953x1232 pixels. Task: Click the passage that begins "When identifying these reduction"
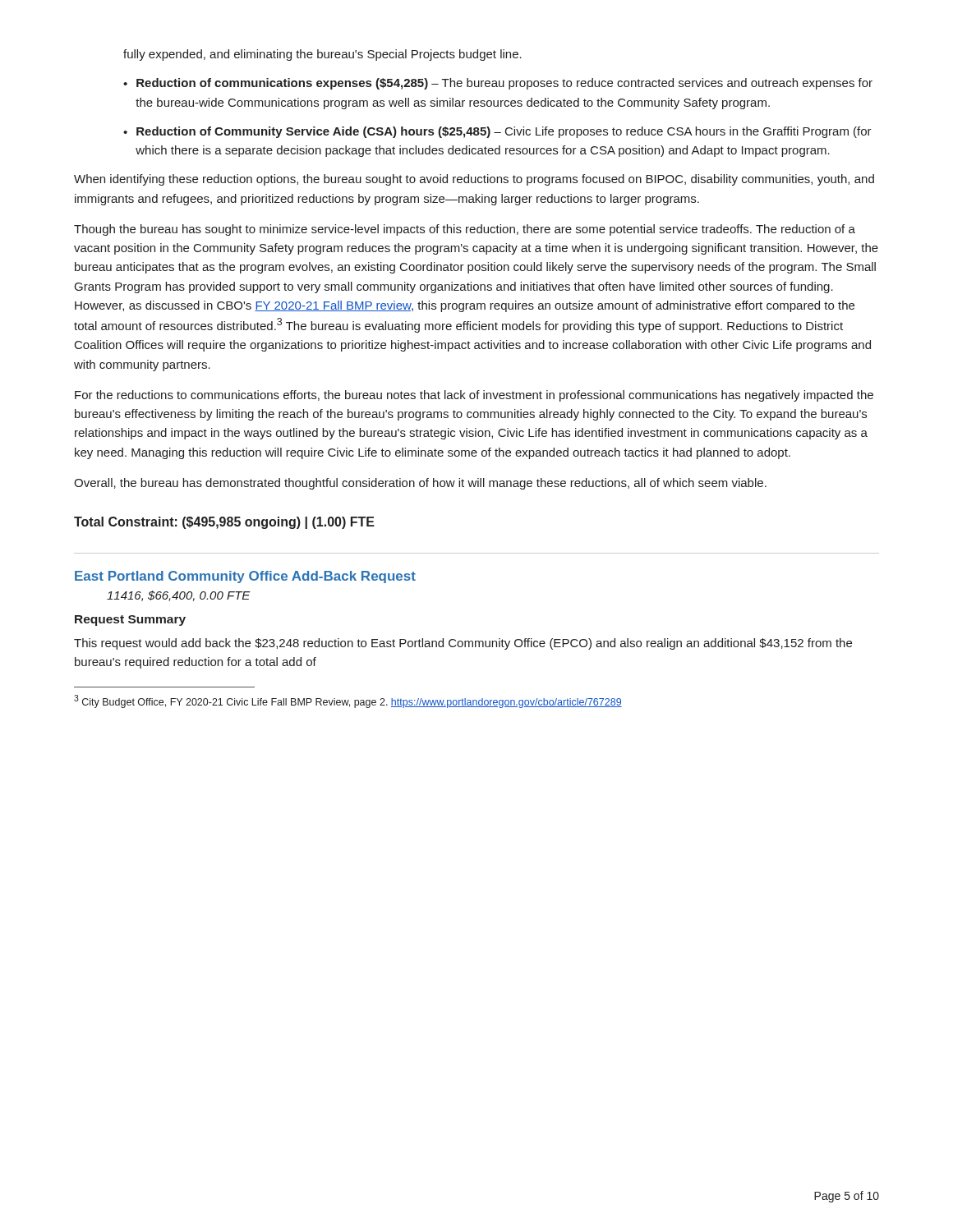(474, 188)
